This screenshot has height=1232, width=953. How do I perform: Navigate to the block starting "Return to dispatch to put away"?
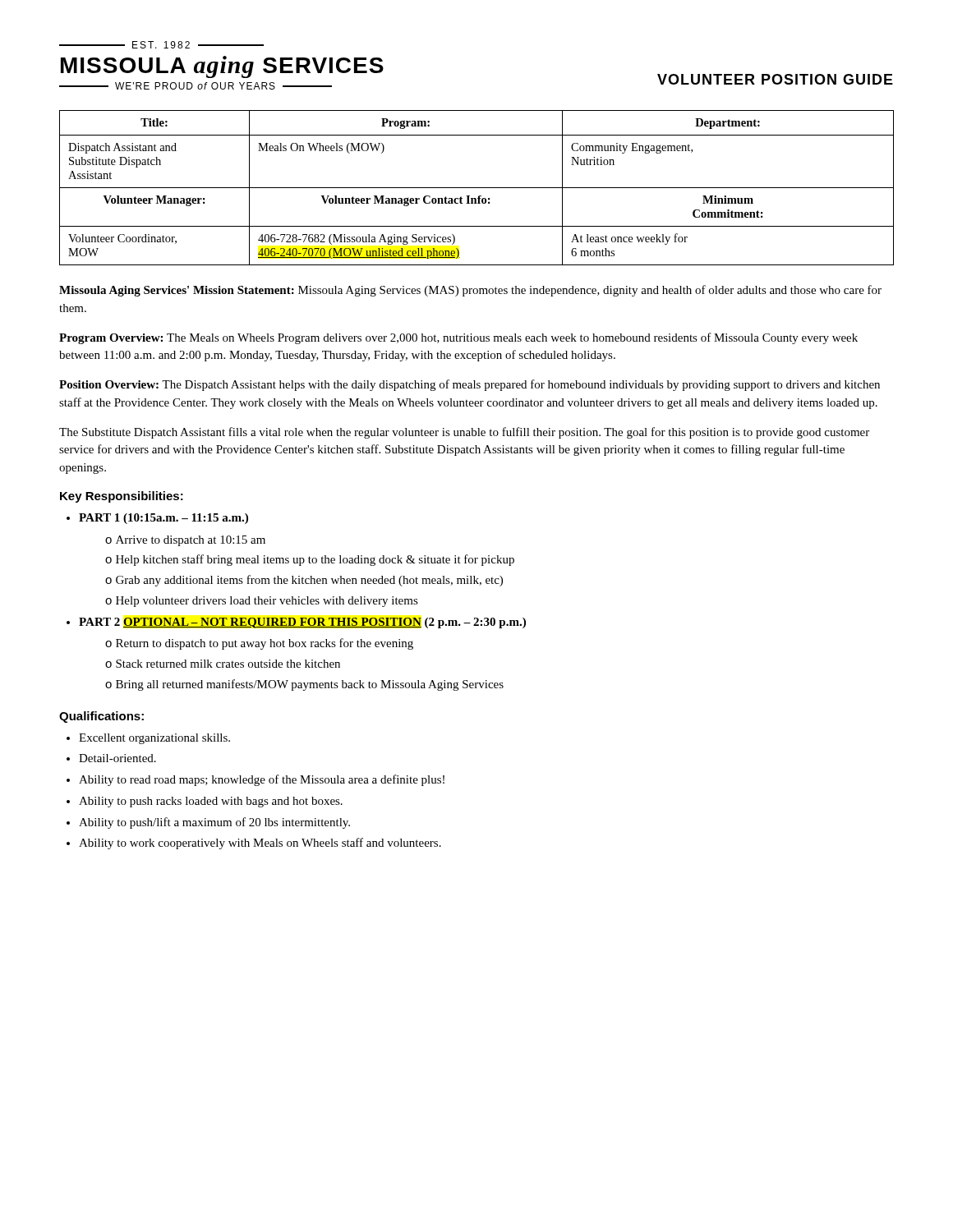pos(259,644)
